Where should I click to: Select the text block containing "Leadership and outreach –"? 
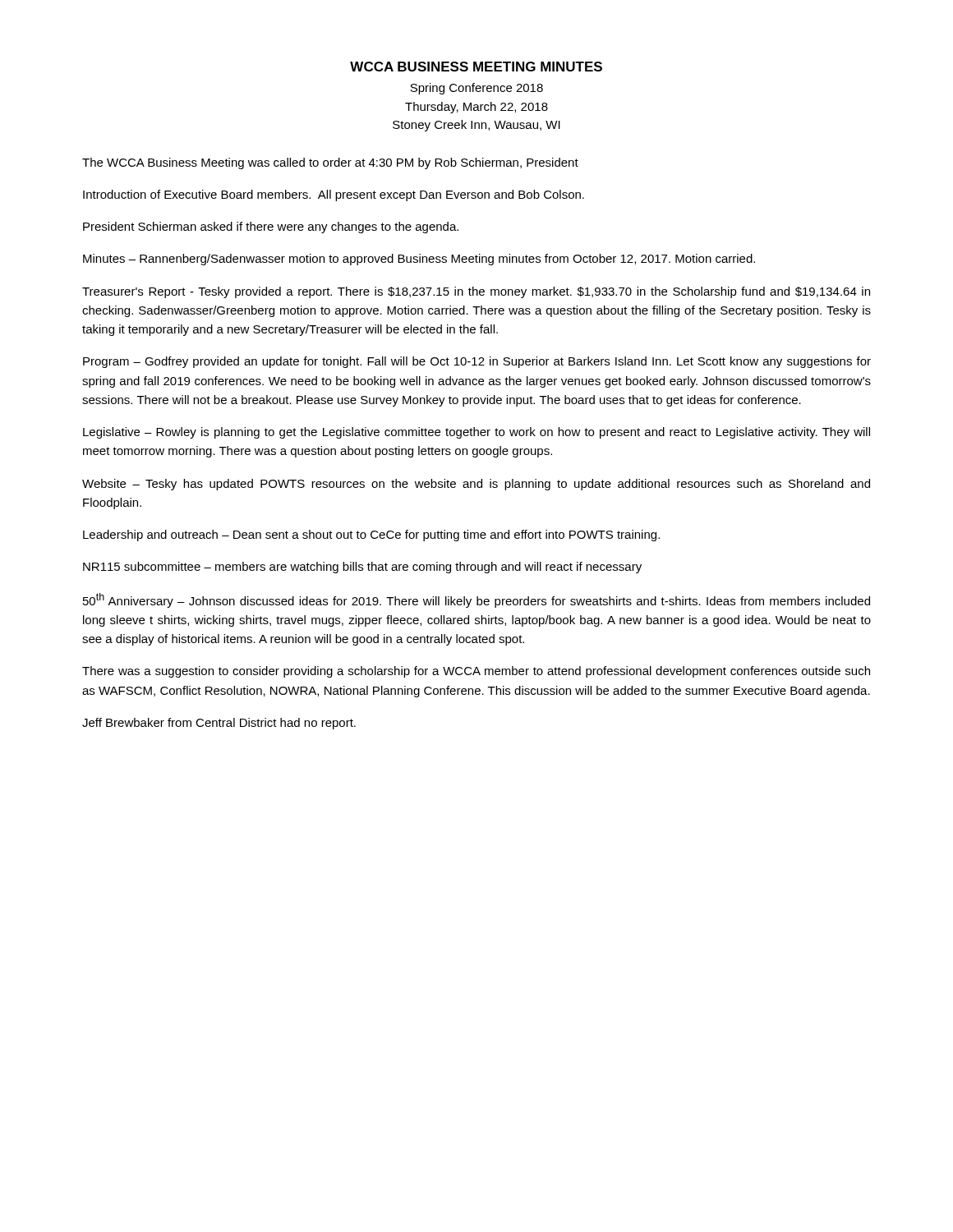[x=371, y=534]
